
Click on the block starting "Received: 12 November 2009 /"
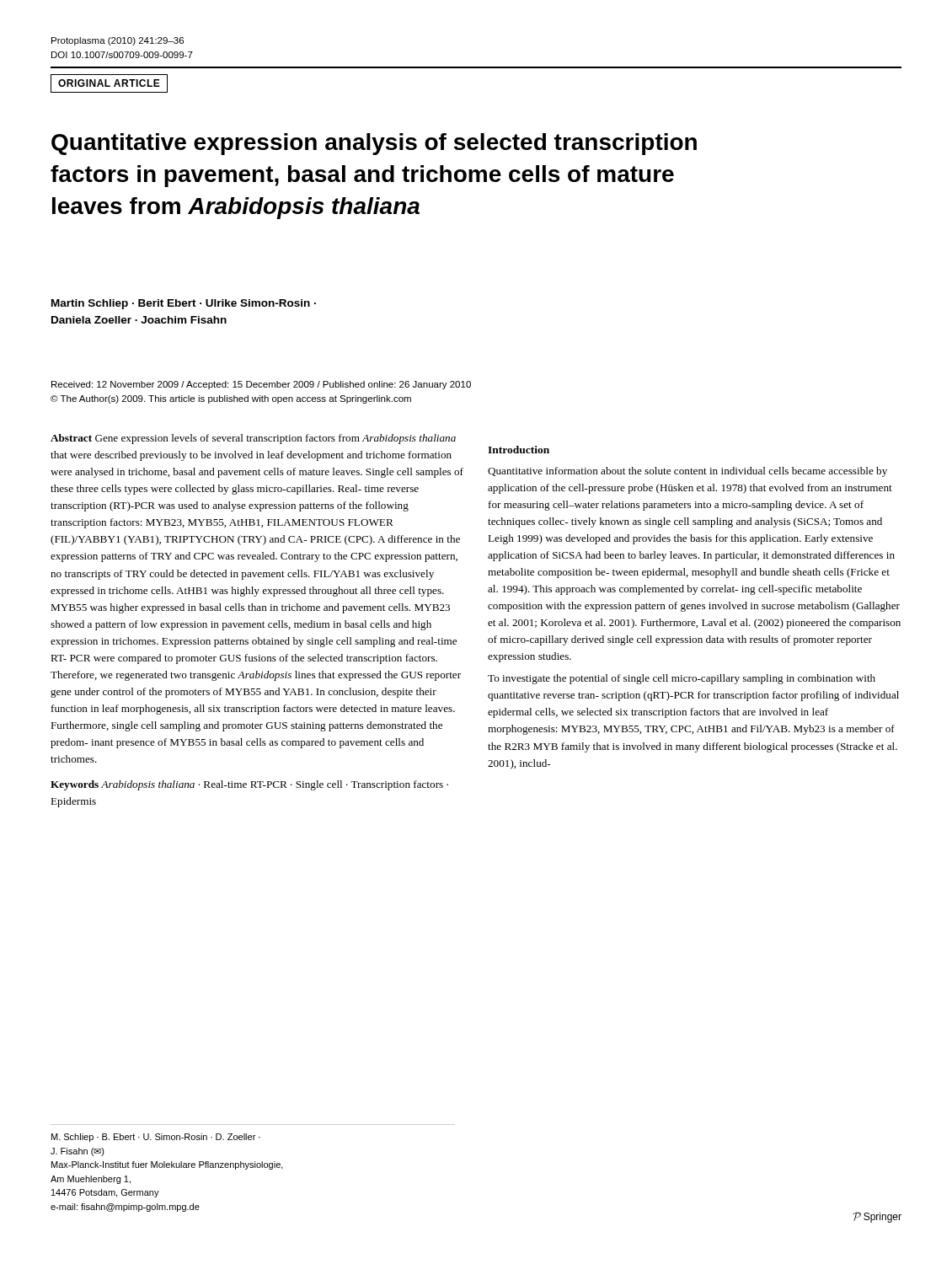coord(476,392)
